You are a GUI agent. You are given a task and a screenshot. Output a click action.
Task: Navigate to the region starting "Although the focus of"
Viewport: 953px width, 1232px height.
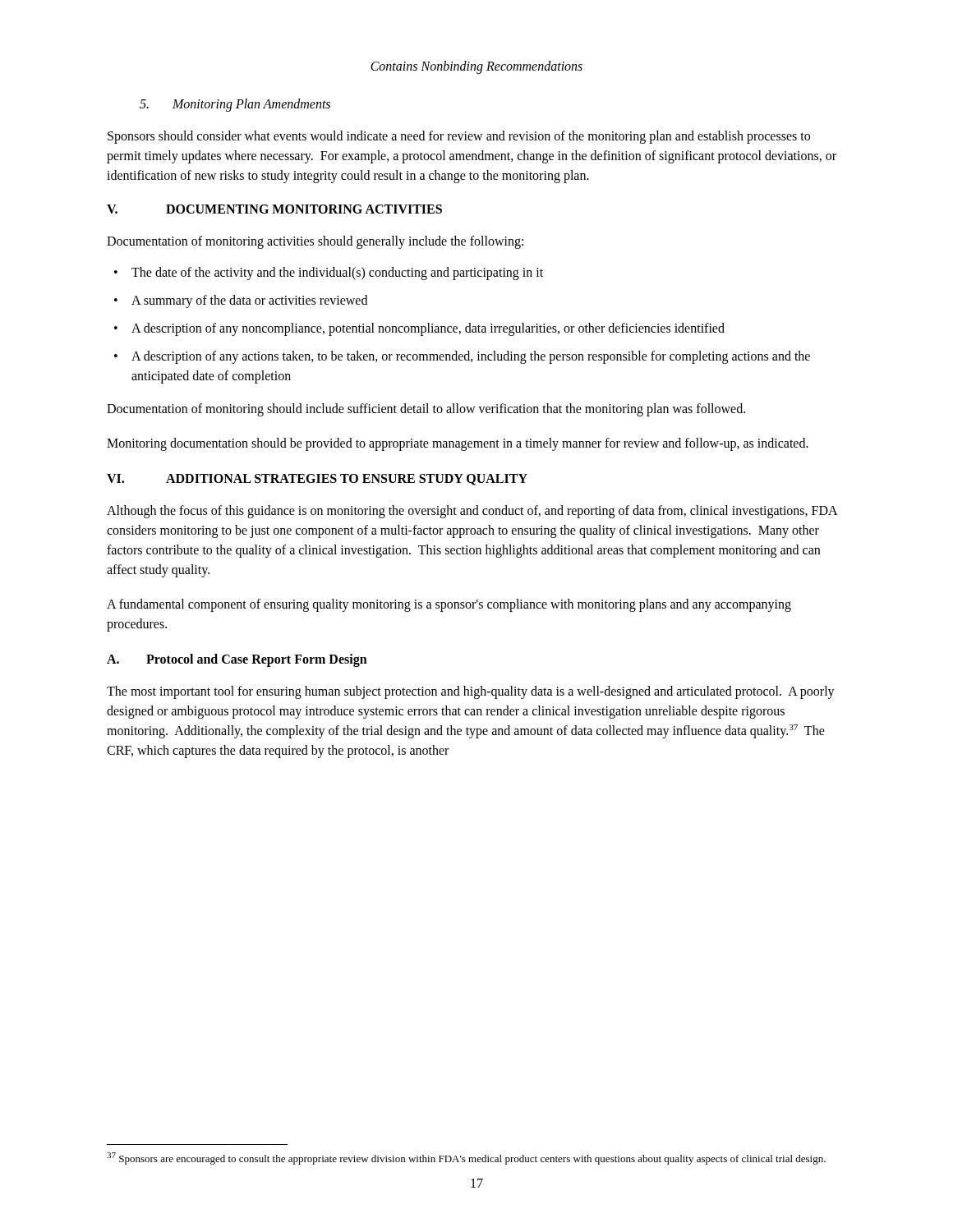472,540
